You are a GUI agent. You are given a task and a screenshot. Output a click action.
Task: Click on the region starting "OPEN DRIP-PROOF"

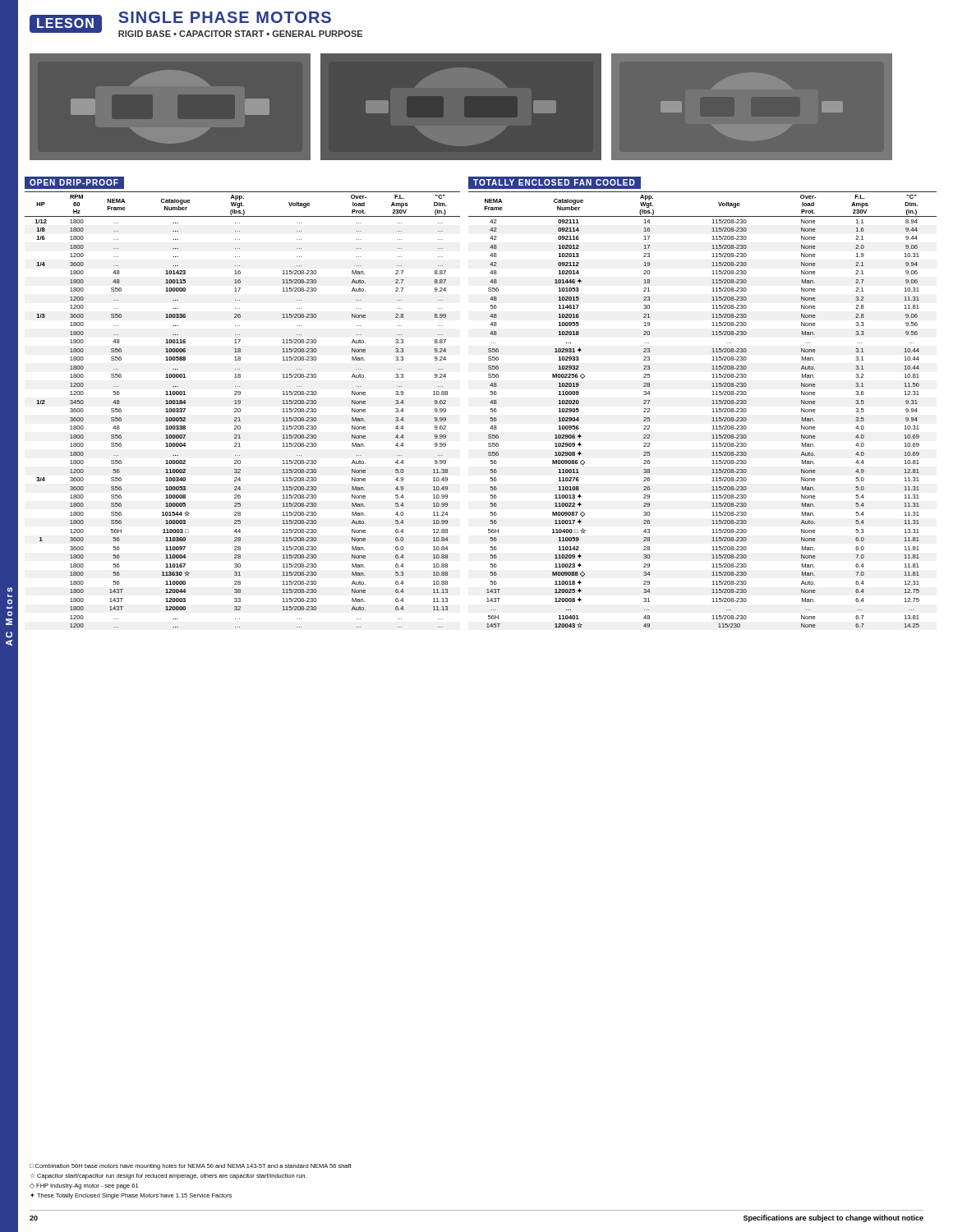[74, 183]
